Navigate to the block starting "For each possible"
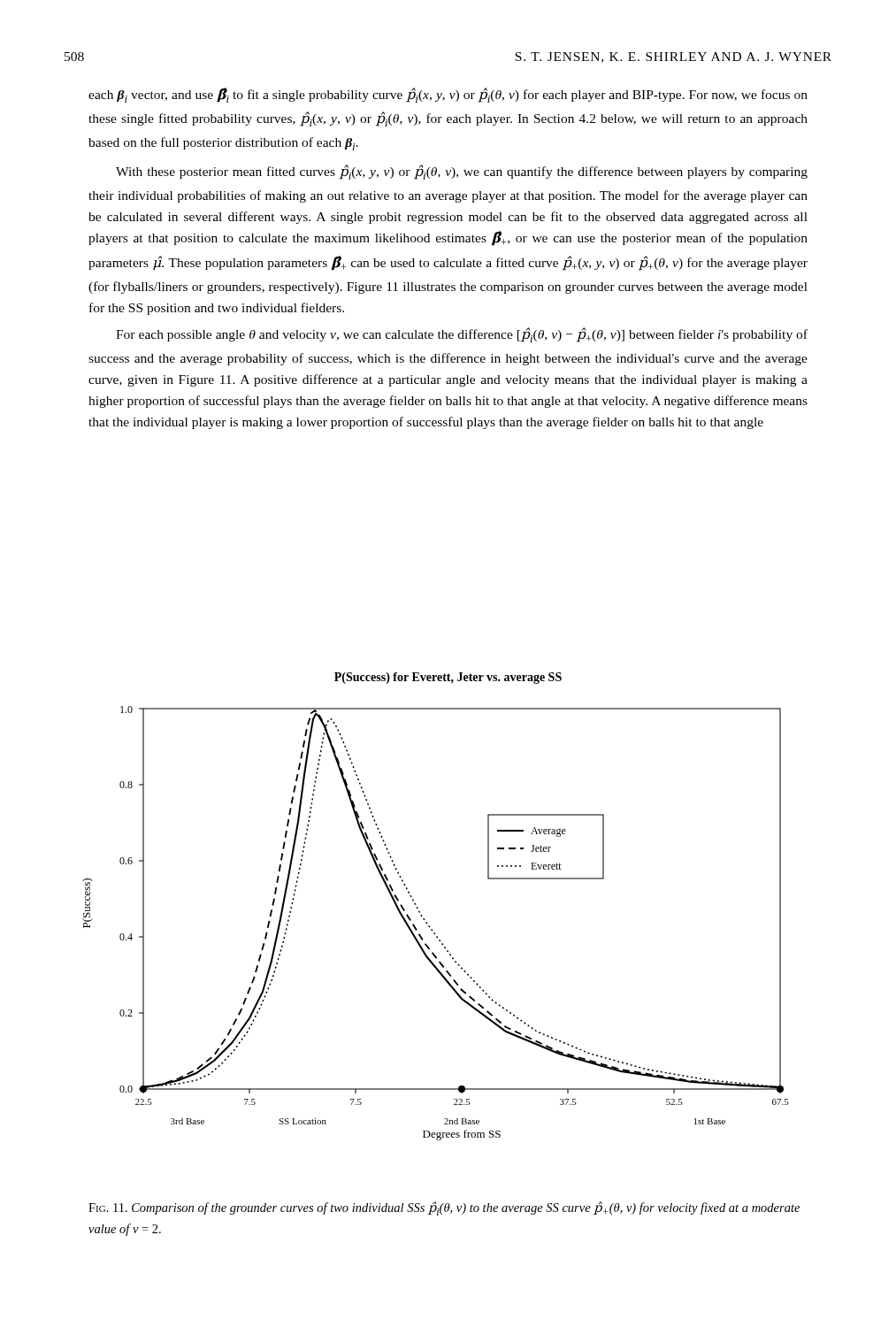 coord(448,378)
